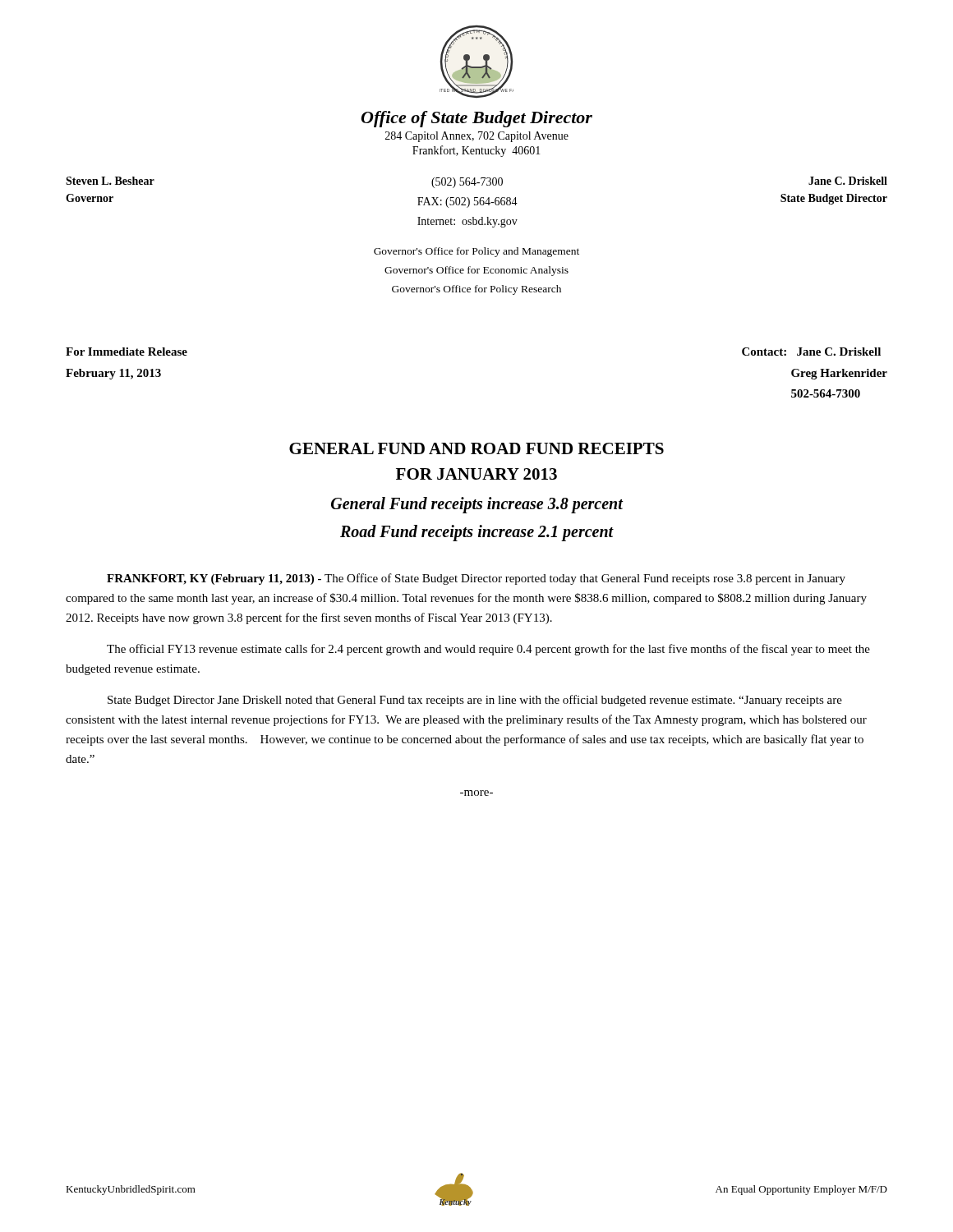Find "(502) 564-7300 FAX: (502) 564-6684 Internet: osbd.ky.gov" on this page
The height and width of the screenshot is (1232, 953).
(x=467, y=201)
